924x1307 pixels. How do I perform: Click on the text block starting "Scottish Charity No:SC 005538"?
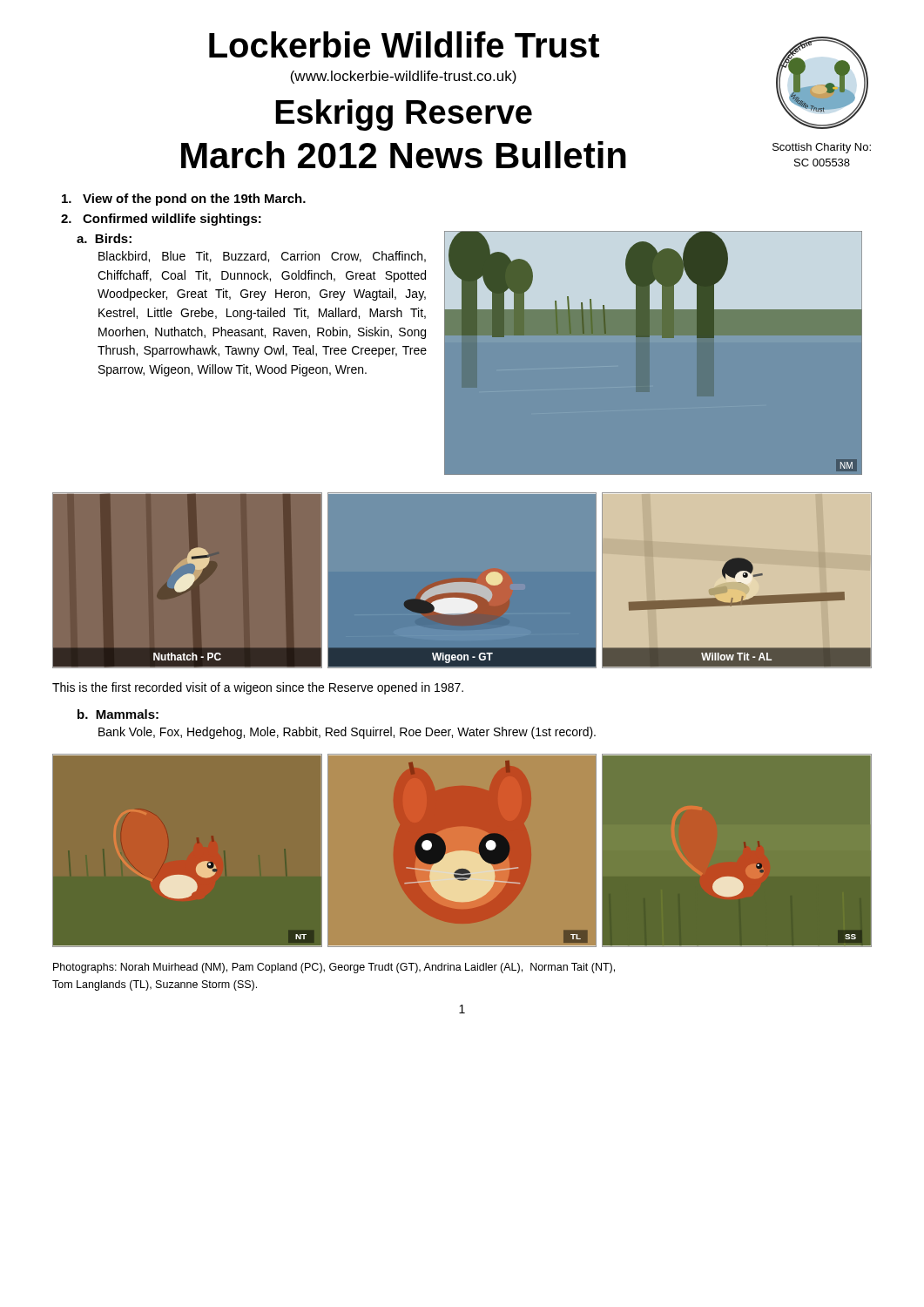[x=822, y=155]
